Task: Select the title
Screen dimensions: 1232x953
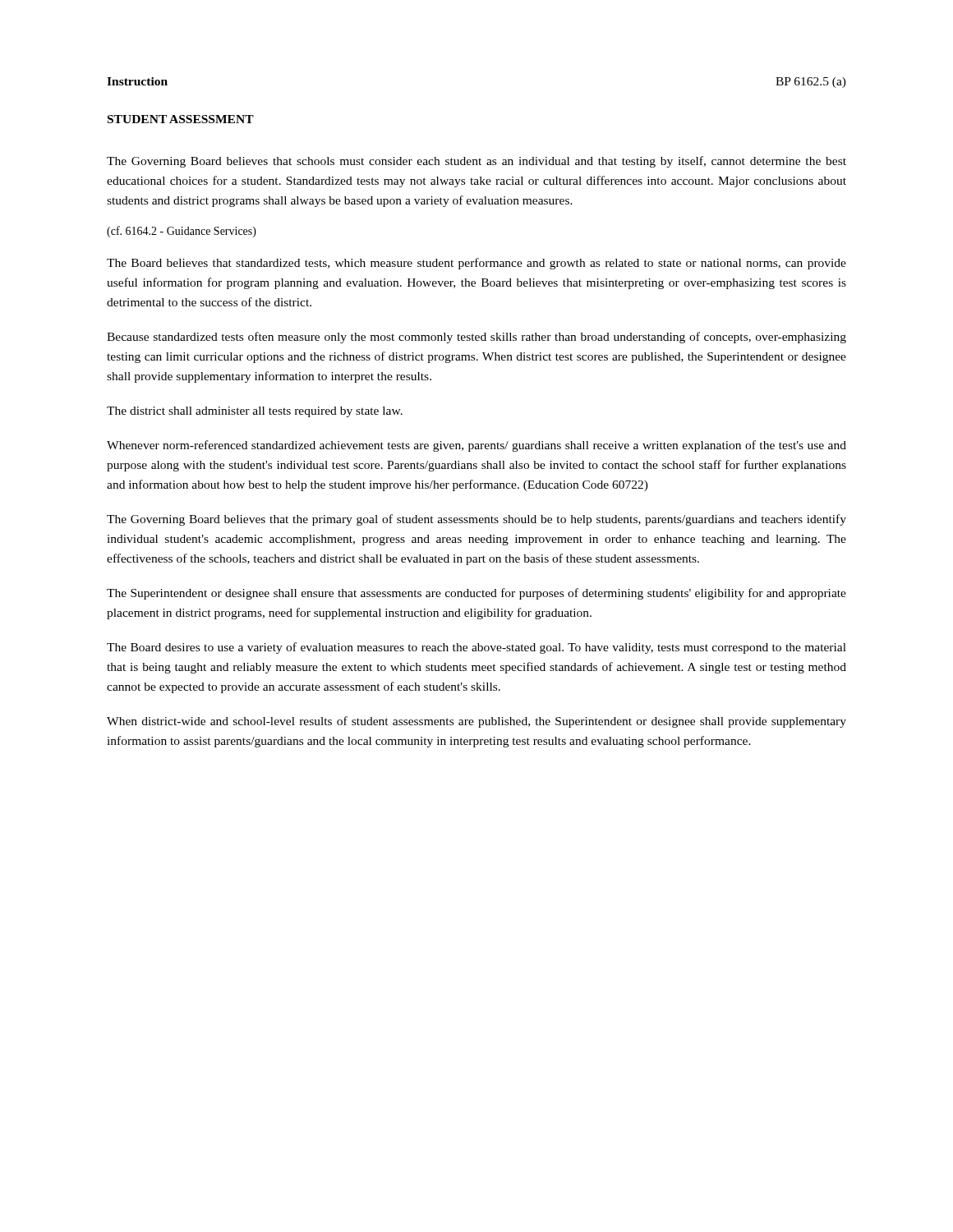Action: coord(180,119)
